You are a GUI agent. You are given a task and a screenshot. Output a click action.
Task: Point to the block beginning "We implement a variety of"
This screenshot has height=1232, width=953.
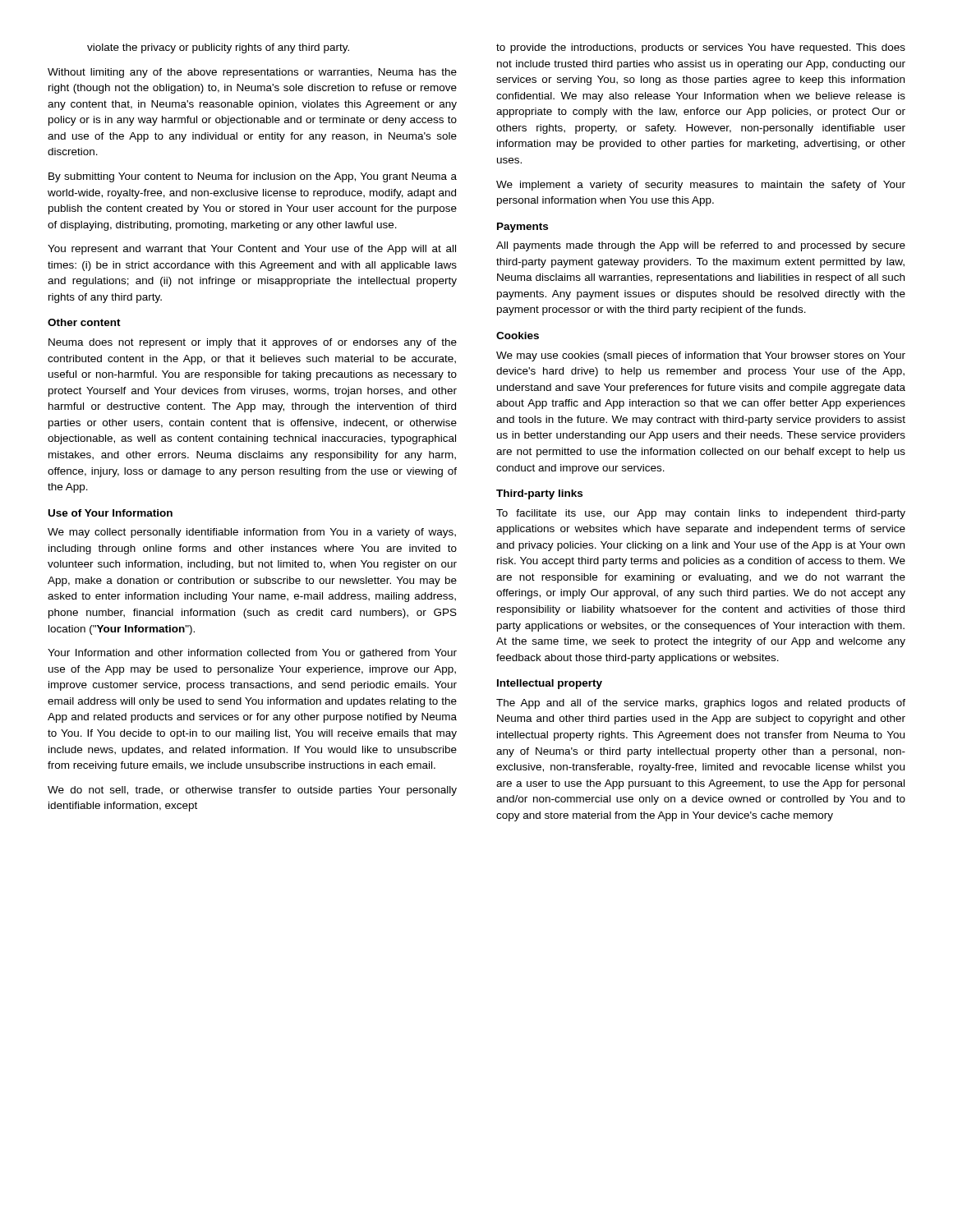pyautogui.click(x=701, y=192)
